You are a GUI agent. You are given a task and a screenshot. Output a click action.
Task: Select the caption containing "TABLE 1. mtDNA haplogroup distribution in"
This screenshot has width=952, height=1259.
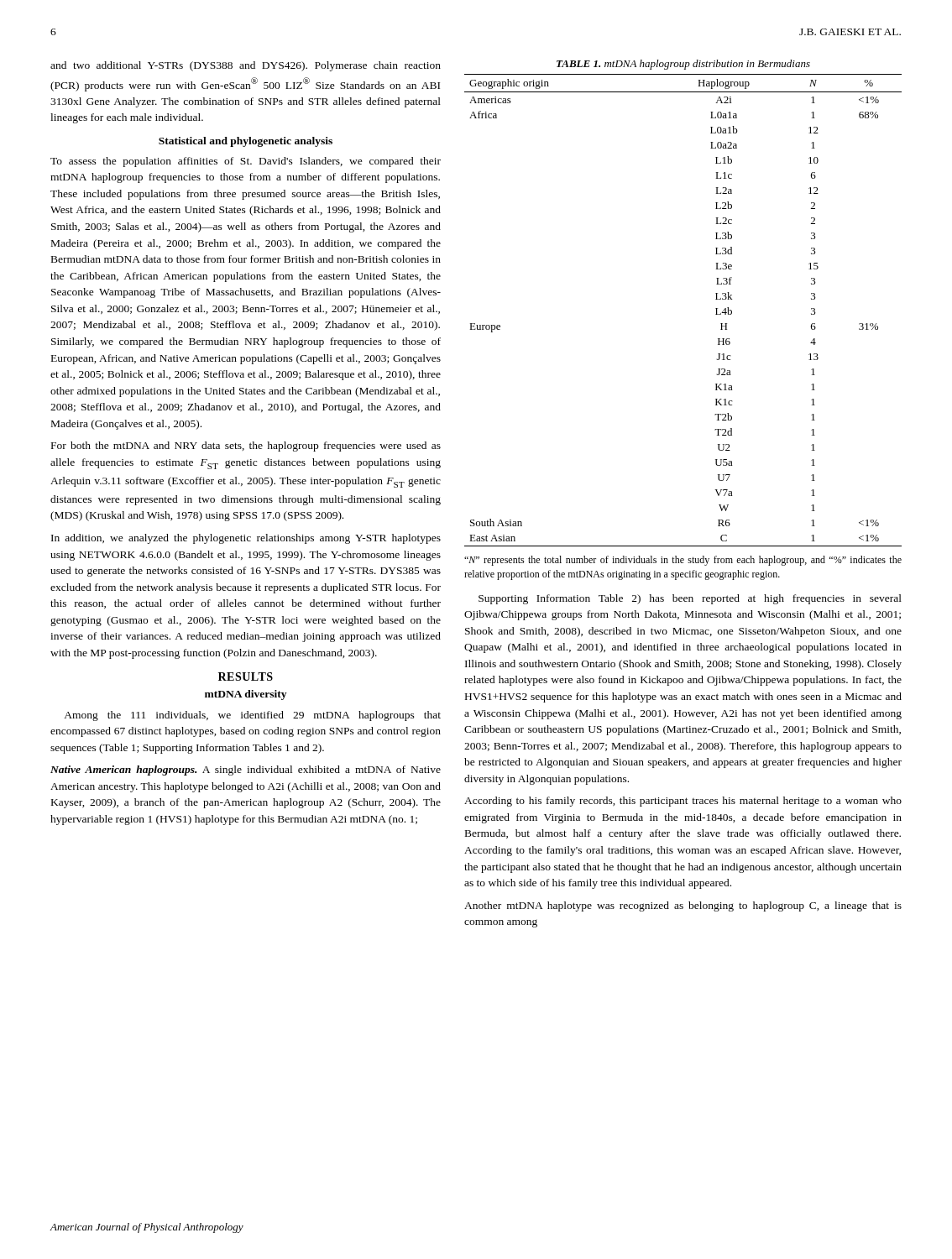(x=683, y=63)
